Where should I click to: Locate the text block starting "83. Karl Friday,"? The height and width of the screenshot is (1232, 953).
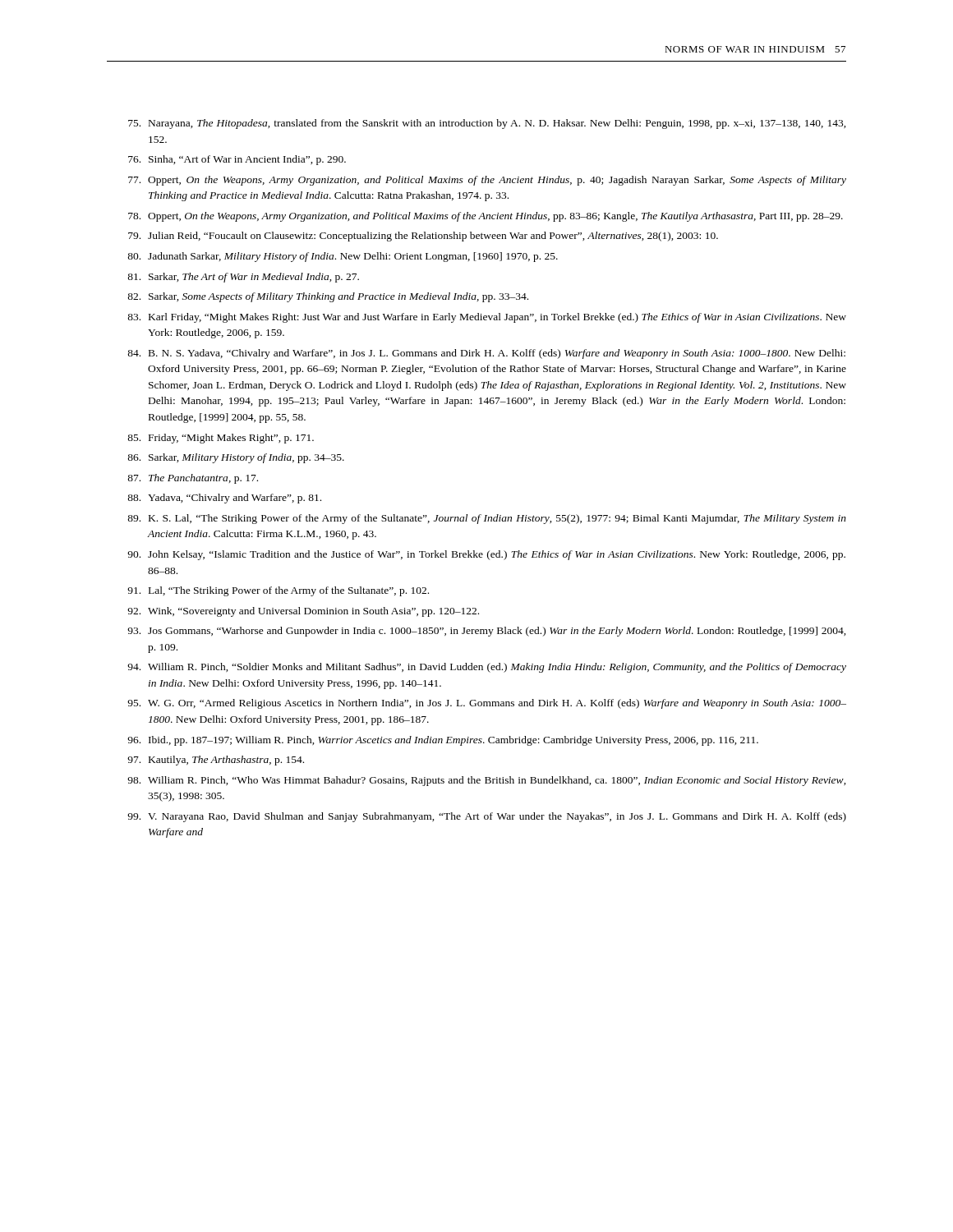(x=476, y=325)
